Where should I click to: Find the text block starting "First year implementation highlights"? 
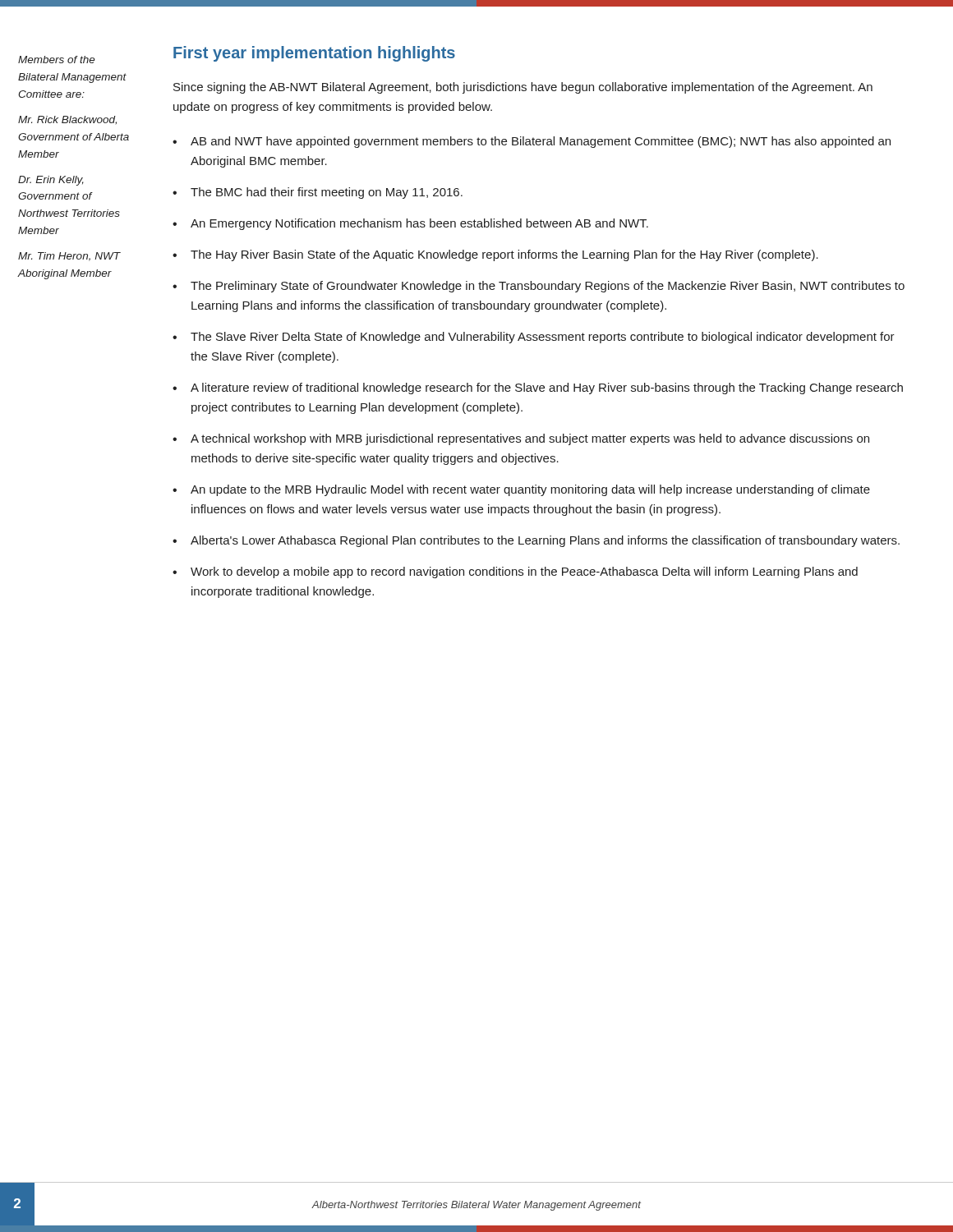314,53
